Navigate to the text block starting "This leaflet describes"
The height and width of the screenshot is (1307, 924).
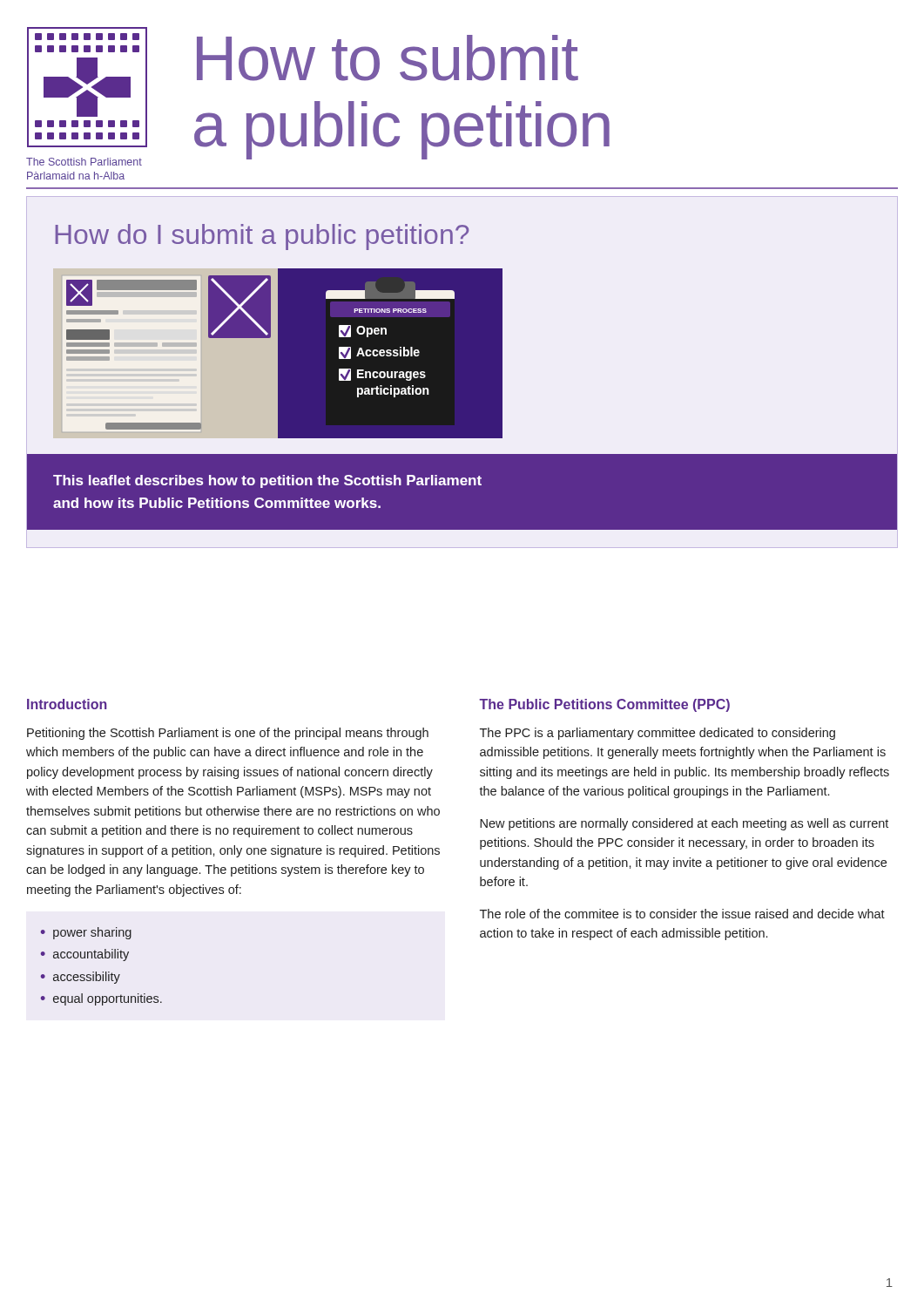pyautogui.click(x=267, y=492)
